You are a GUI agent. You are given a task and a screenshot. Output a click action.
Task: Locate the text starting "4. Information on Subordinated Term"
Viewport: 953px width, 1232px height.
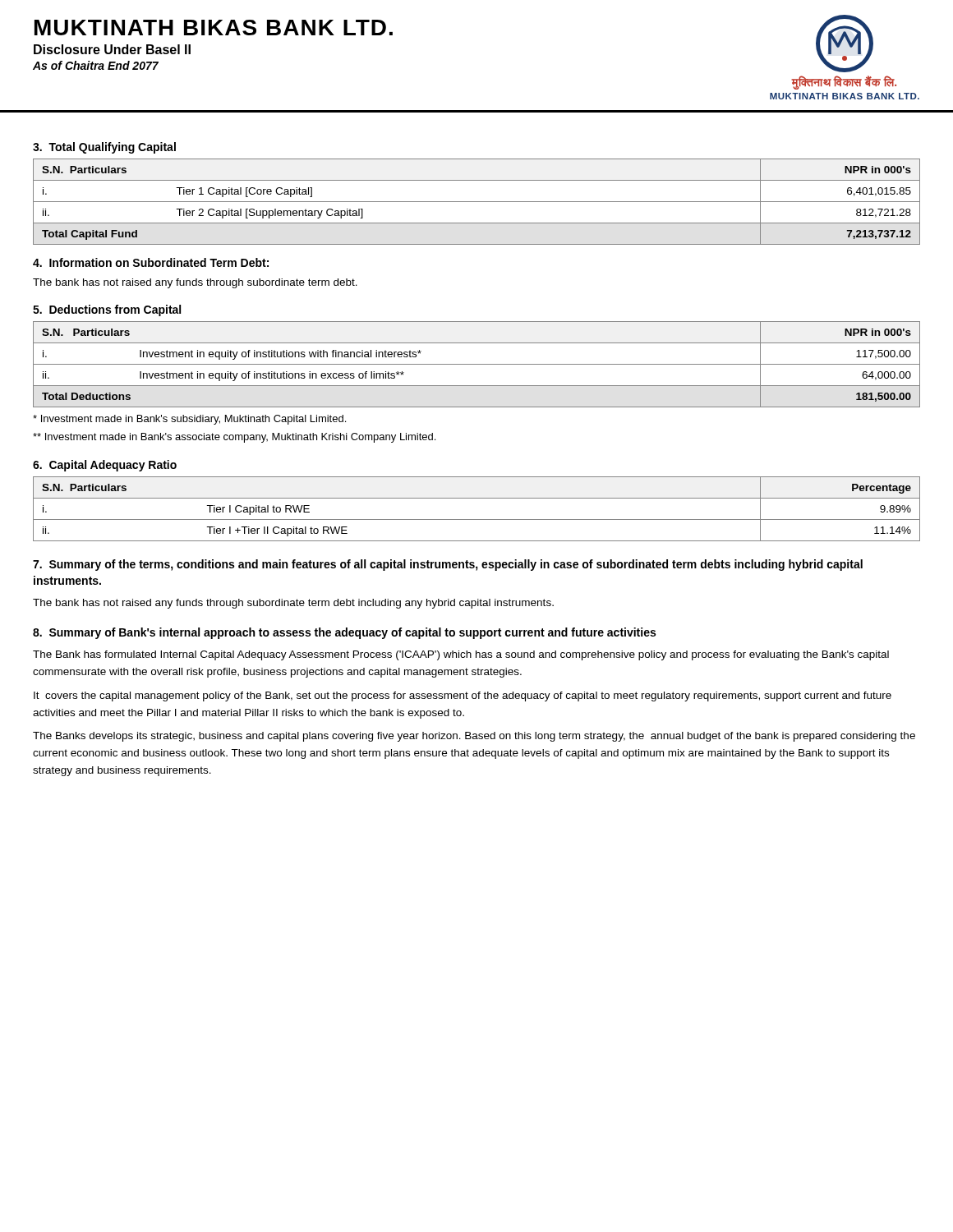point(151,263)
